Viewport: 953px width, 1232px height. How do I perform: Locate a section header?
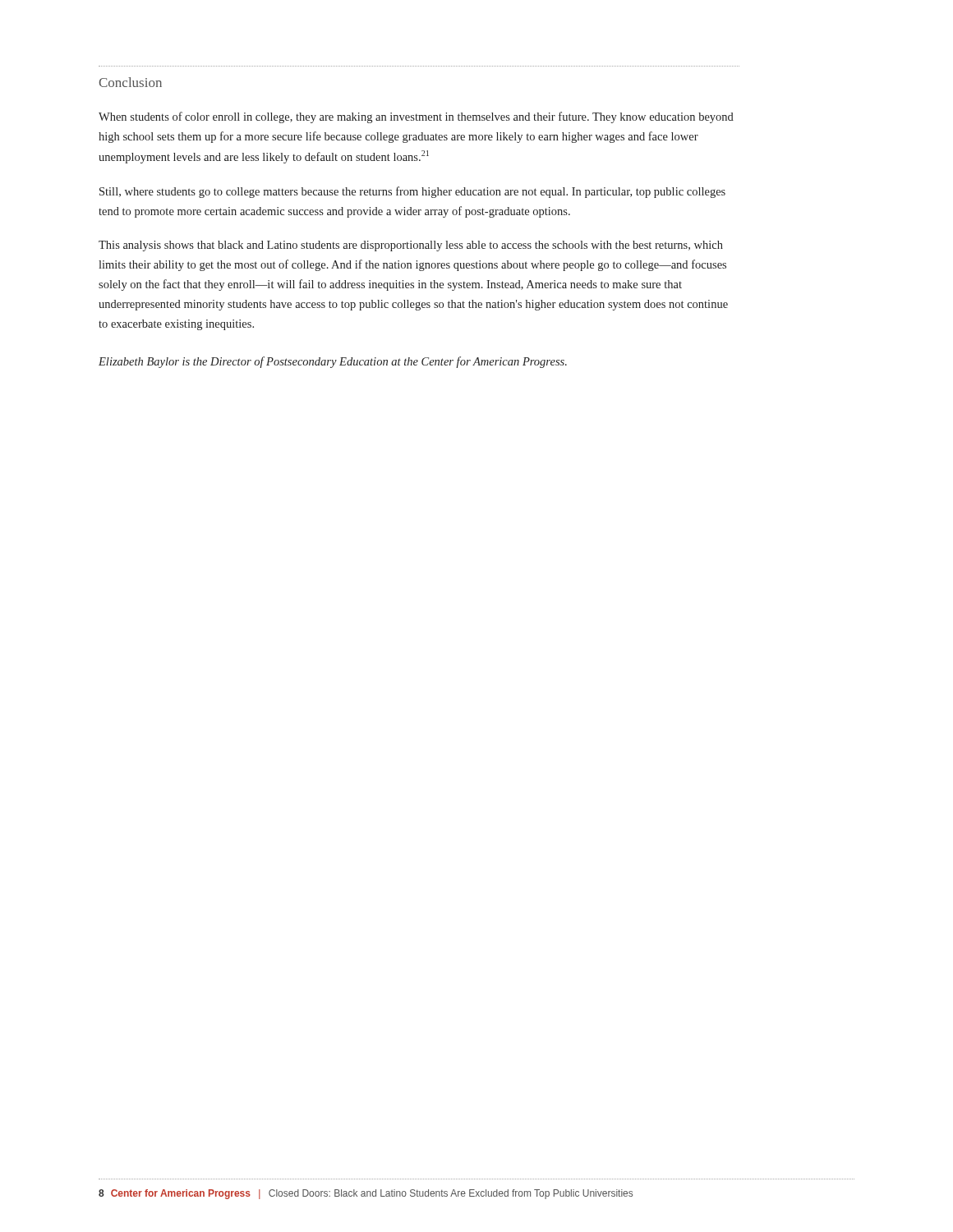[x=130, y=83]
